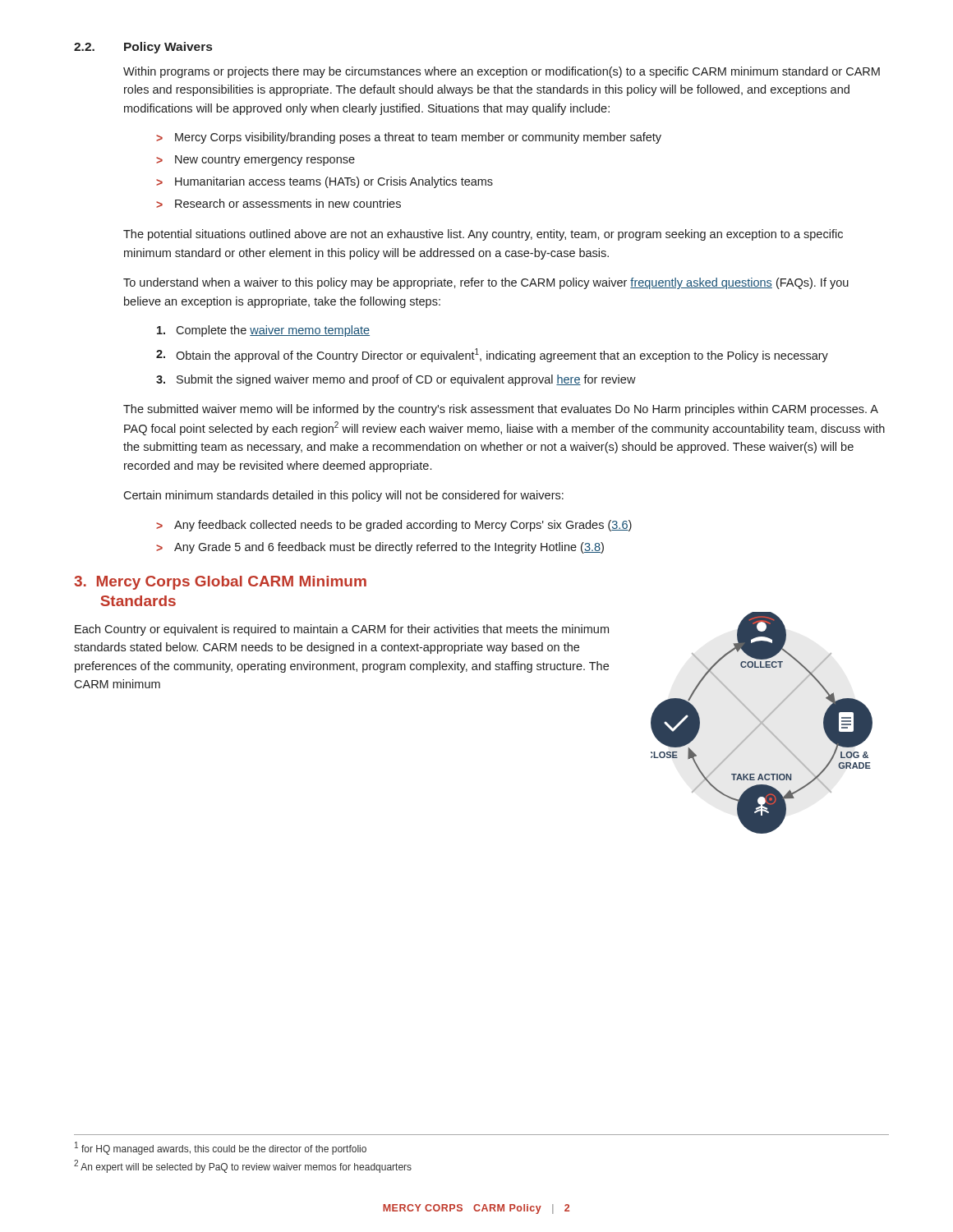Click on the block starting "Certain minimum standards detailed in this policy will"
The height and width of the screenshot is (1232, 953).
click(344, 495)
